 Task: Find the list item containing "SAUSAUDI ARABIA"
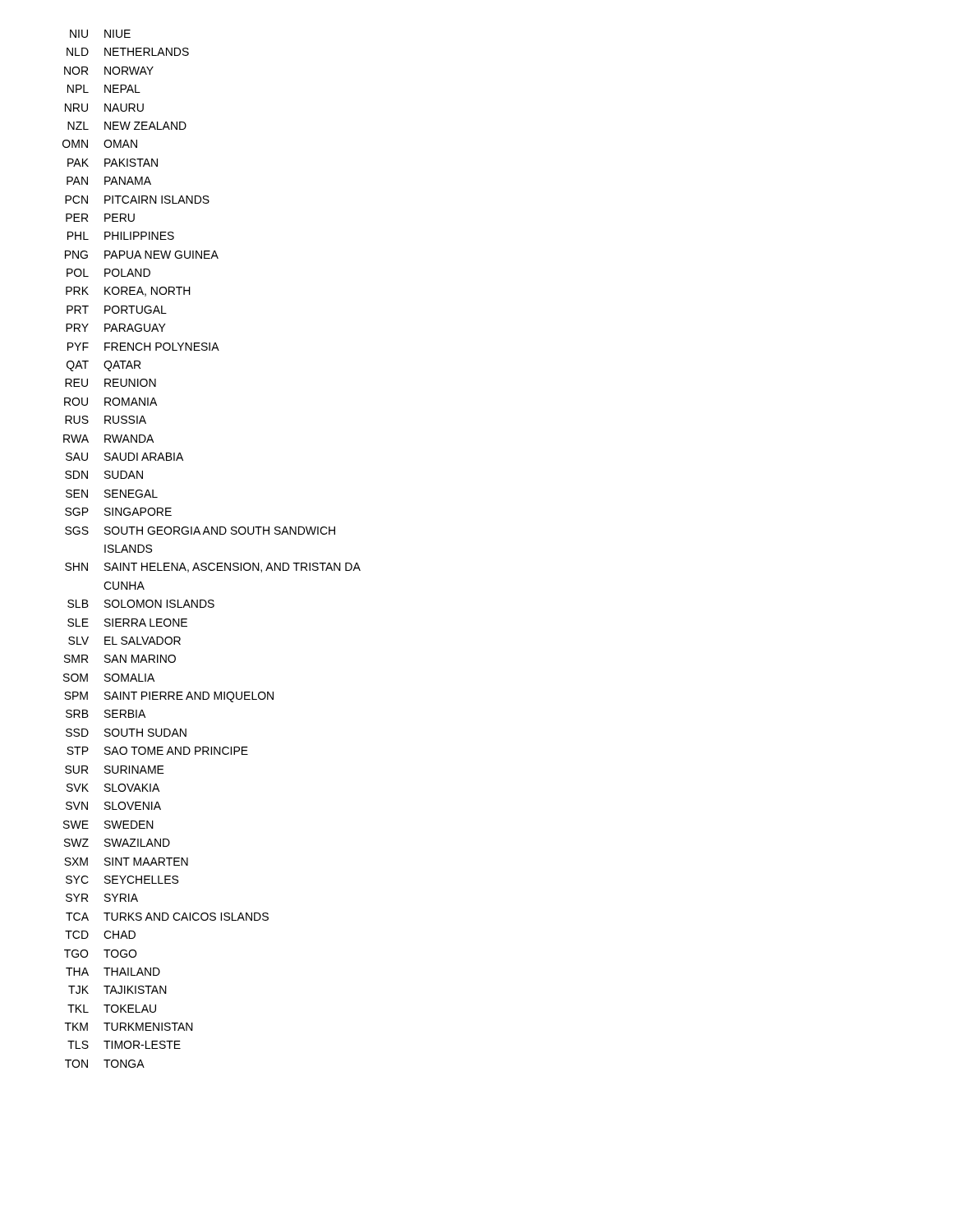coord(116,457)
